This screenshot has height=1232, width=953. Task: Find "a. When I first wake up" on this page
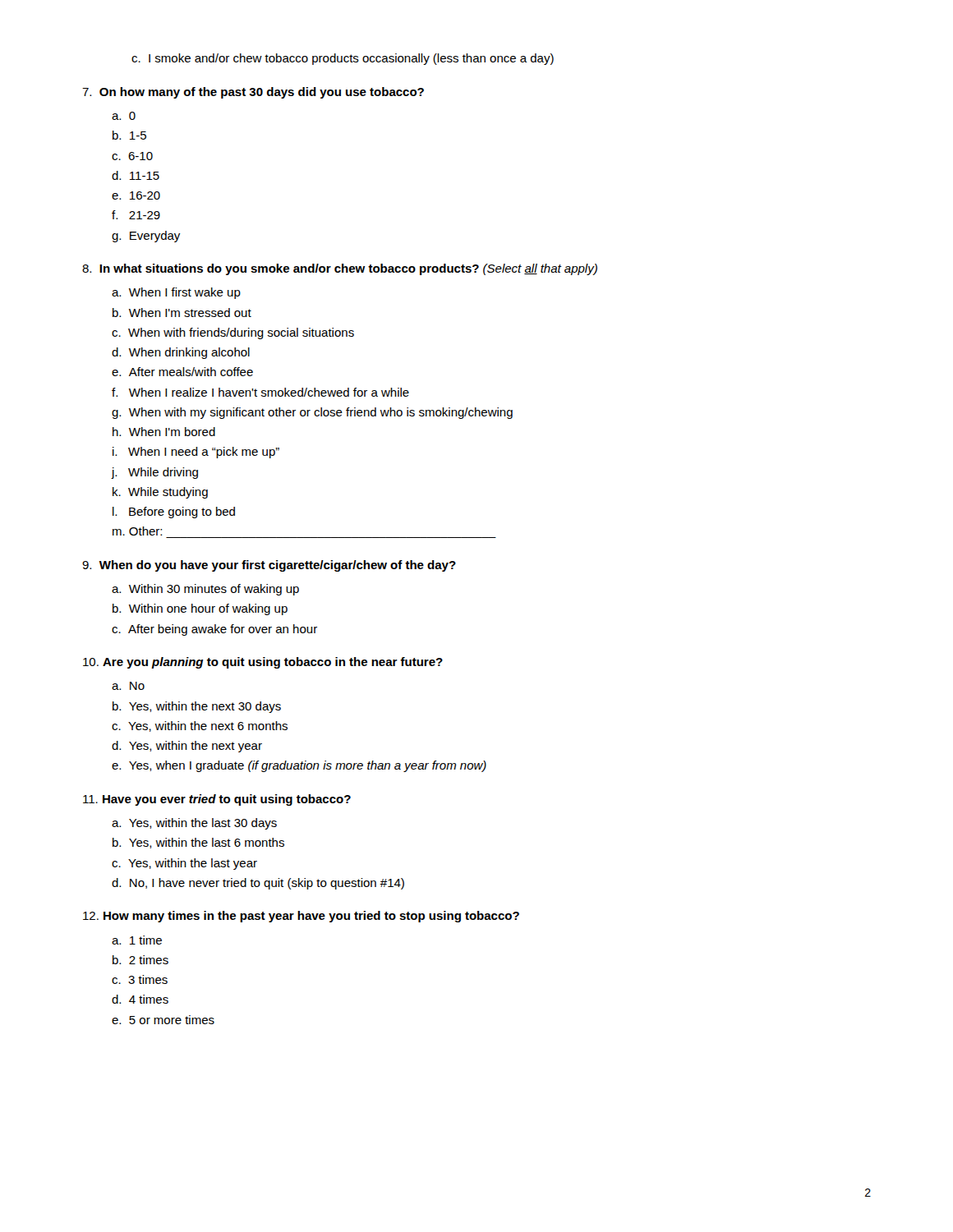coord(176,292)
